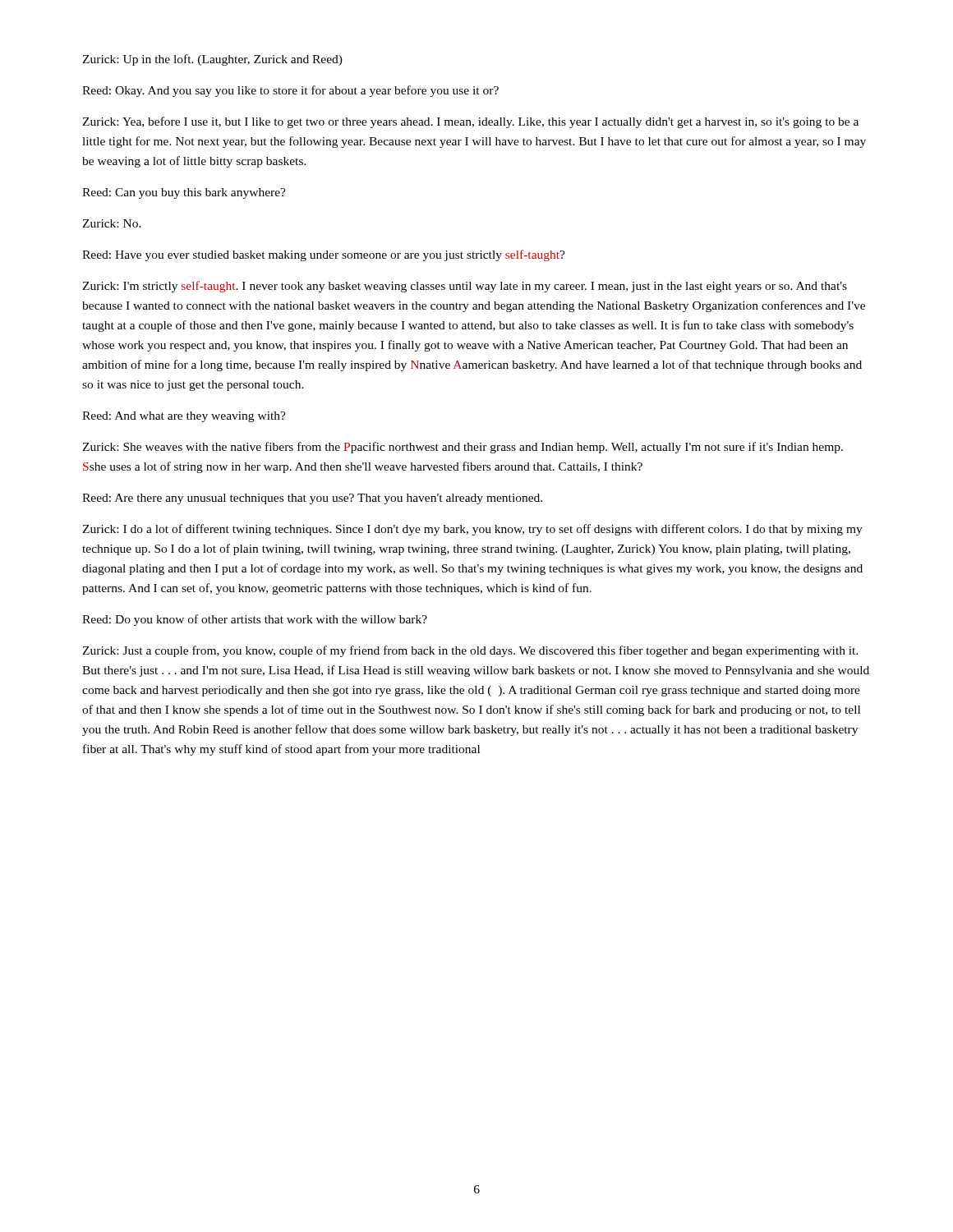Locate the block starting "Zurick: I'm strictly self-taught. I"
Screen dimensions: 1232x953
click(x=474, y=335)
